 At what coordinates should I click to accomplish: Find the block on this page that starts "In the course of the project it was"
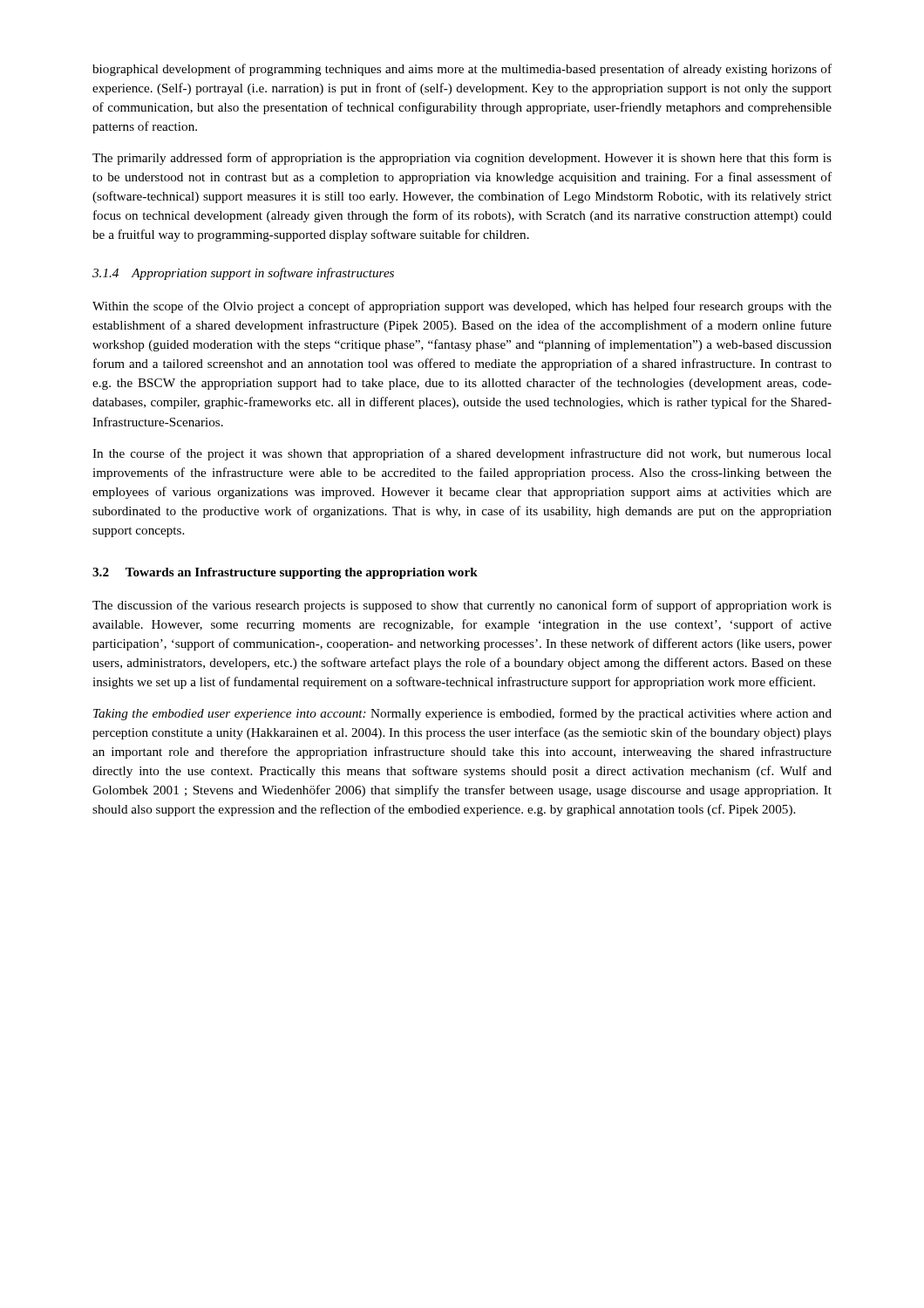click(462, 491)
